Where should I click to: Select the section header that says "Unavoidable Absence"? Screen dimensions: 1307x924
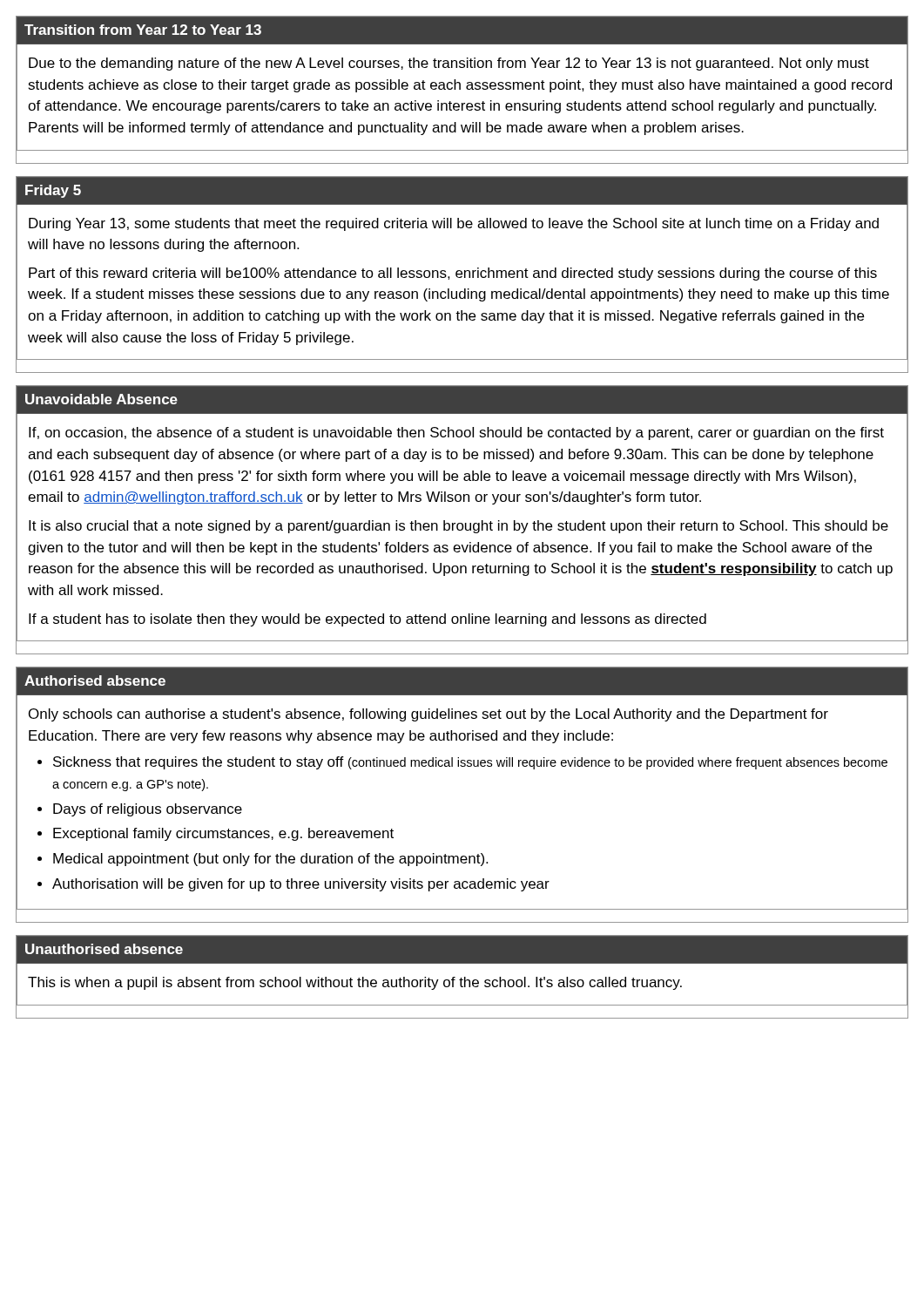coord(101,400)
